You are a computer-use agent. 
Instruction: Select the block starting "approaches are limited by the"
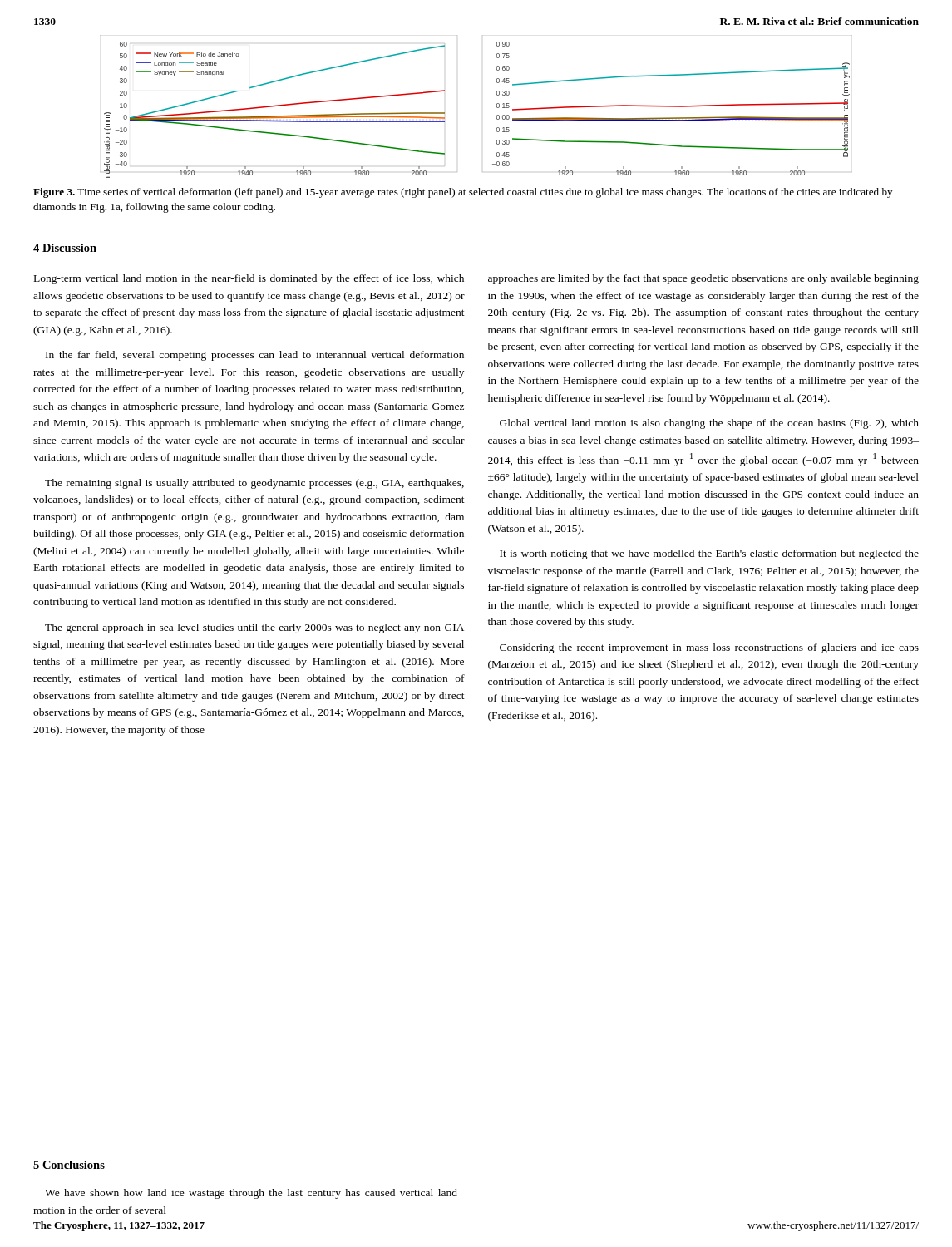click(703, 497)
